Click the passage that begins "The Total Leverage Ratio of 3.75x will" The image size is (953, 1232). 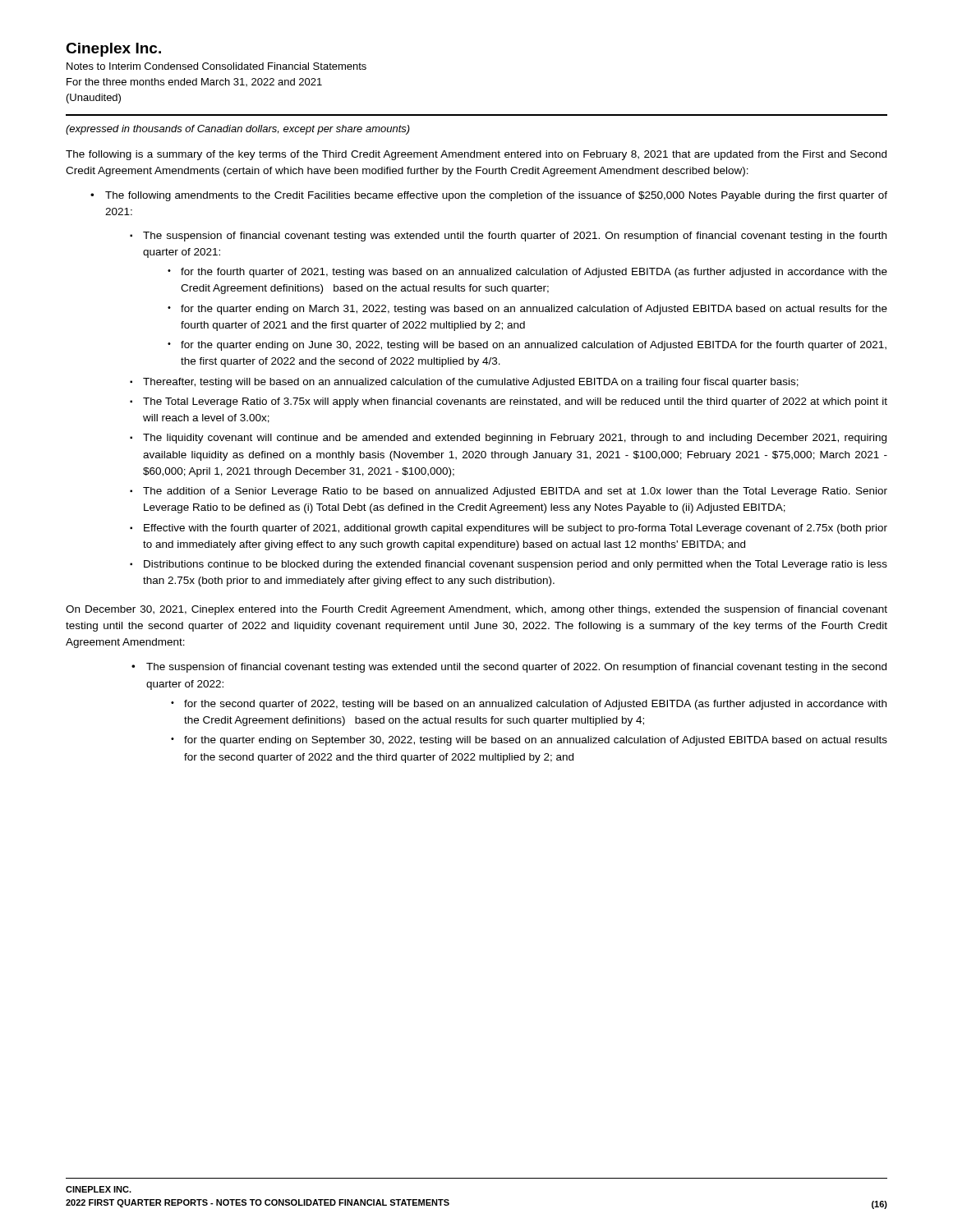[515, 409]
